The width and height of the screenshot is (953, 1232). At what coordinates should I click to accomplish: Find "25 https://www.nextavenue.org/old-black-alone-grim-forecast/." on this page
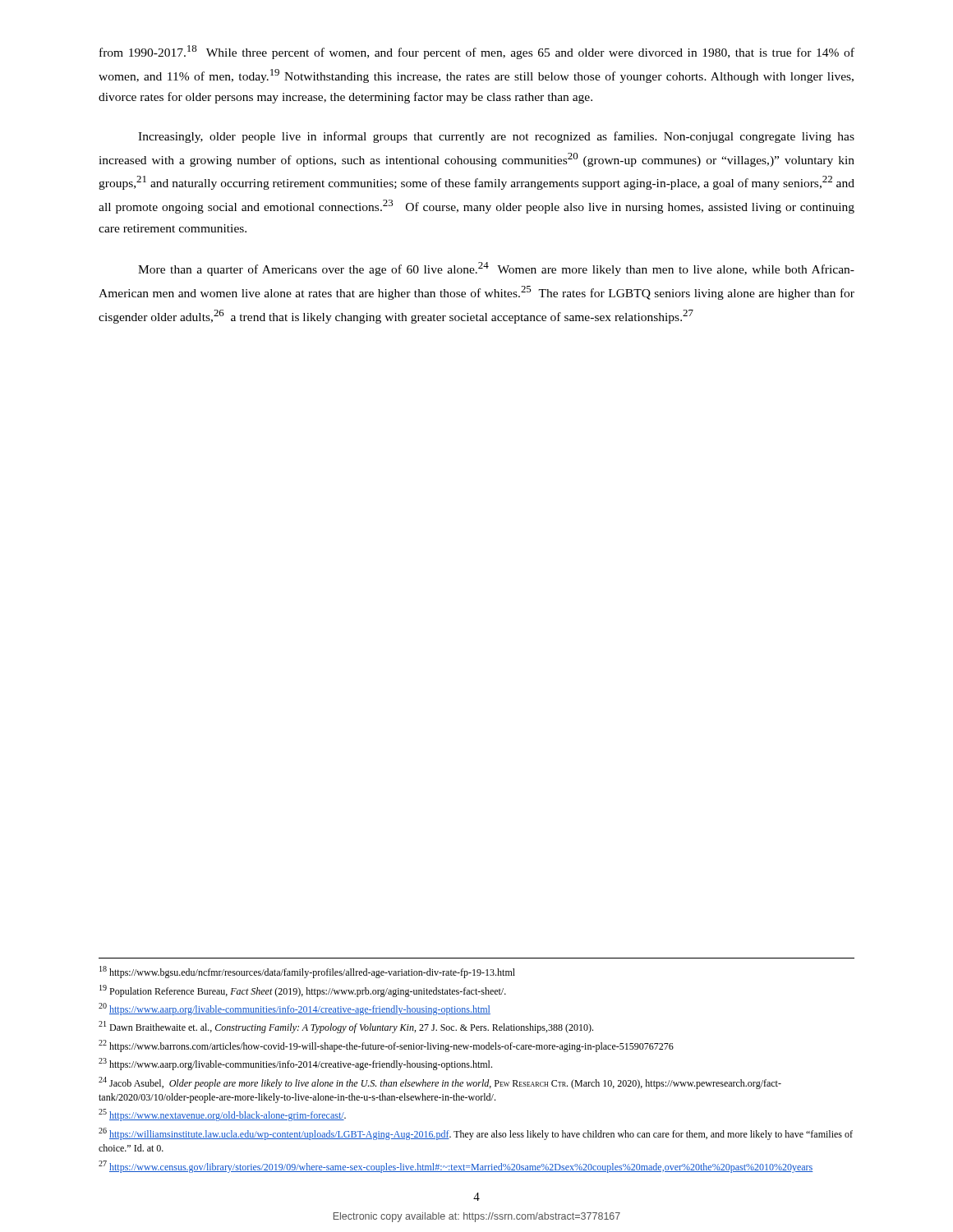pyautogui.click(x=222, y=1115)
